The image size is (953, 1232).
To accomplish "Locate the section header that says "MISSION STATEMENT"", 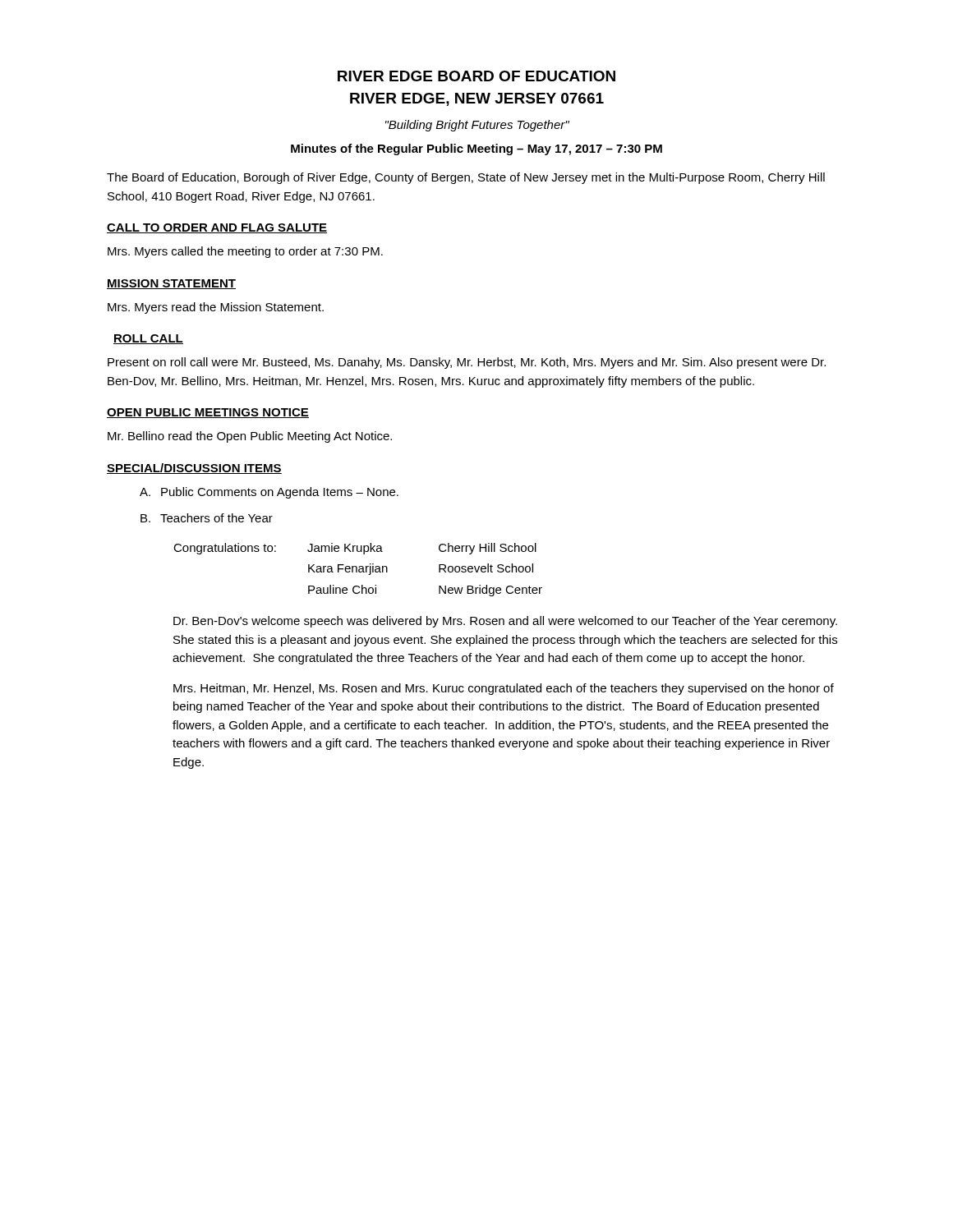I will click(171, 283).
